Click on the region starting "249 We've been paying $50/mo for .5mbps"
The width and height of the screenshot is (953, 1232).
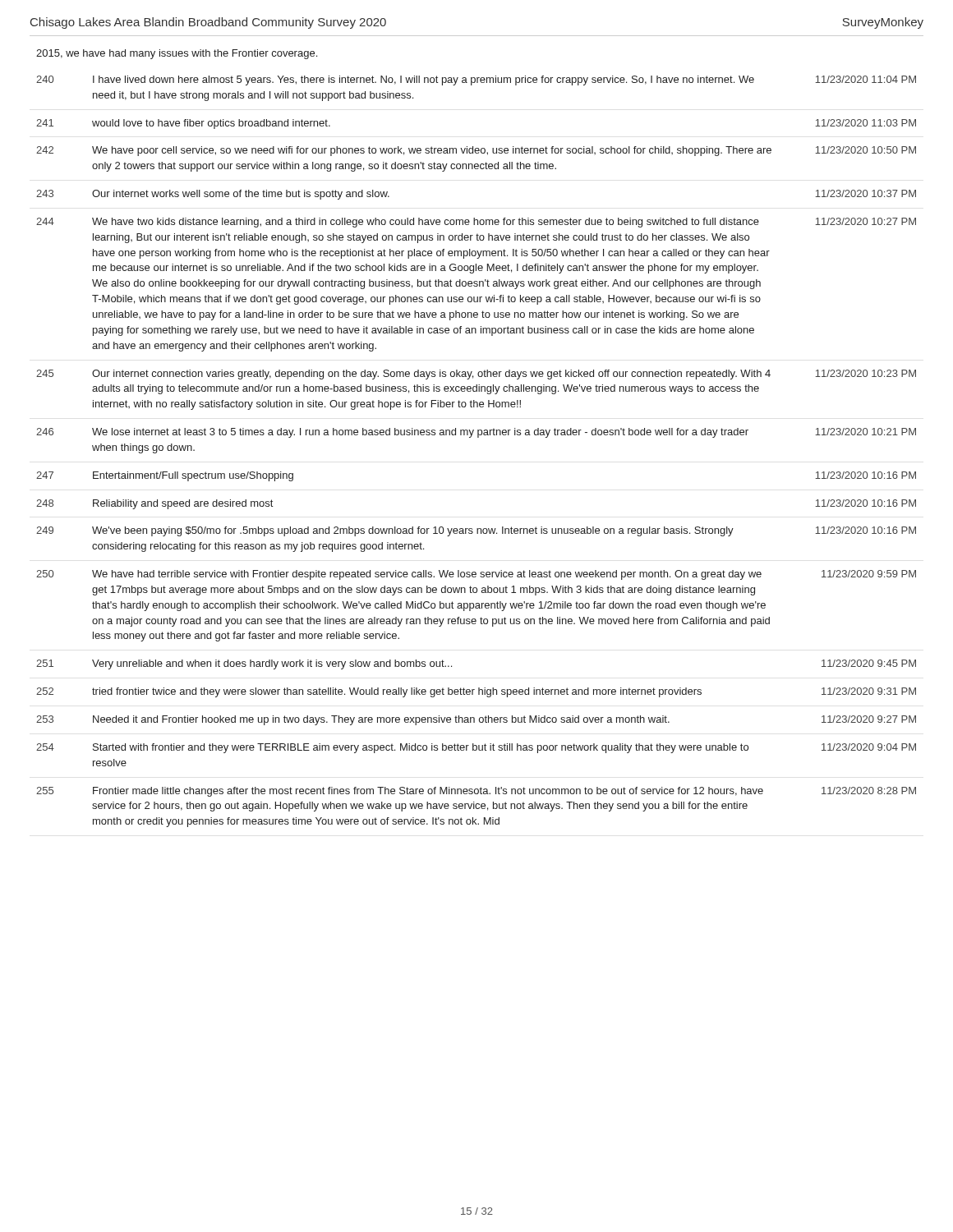point(476,539)
